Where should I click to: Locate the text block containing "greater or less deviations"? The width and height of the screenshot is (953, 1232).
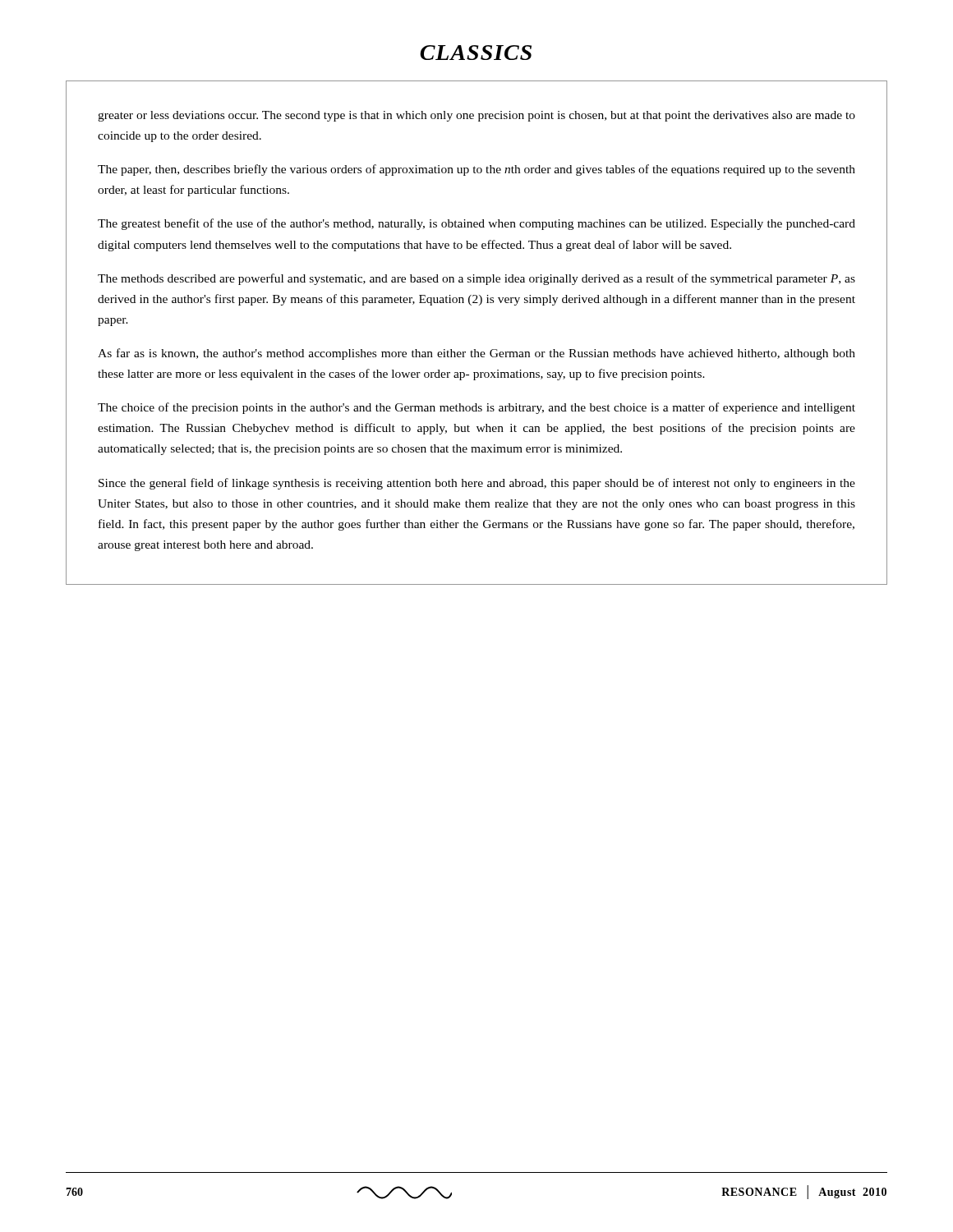[476, 116]
